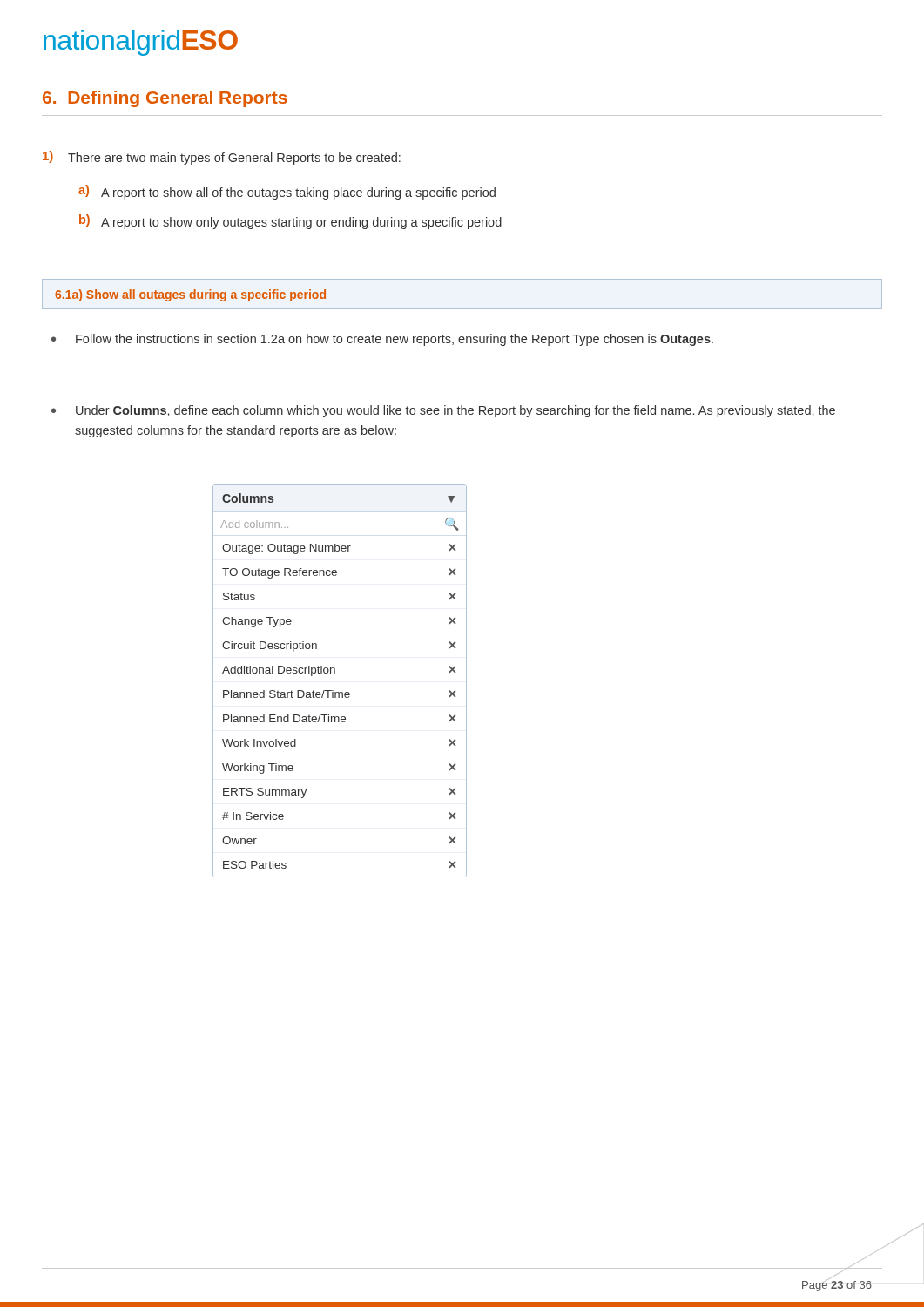Find the section header on this page that starts "6. Defining General"
Viewport: 924px width, 1307px height.
click(165, 99)
